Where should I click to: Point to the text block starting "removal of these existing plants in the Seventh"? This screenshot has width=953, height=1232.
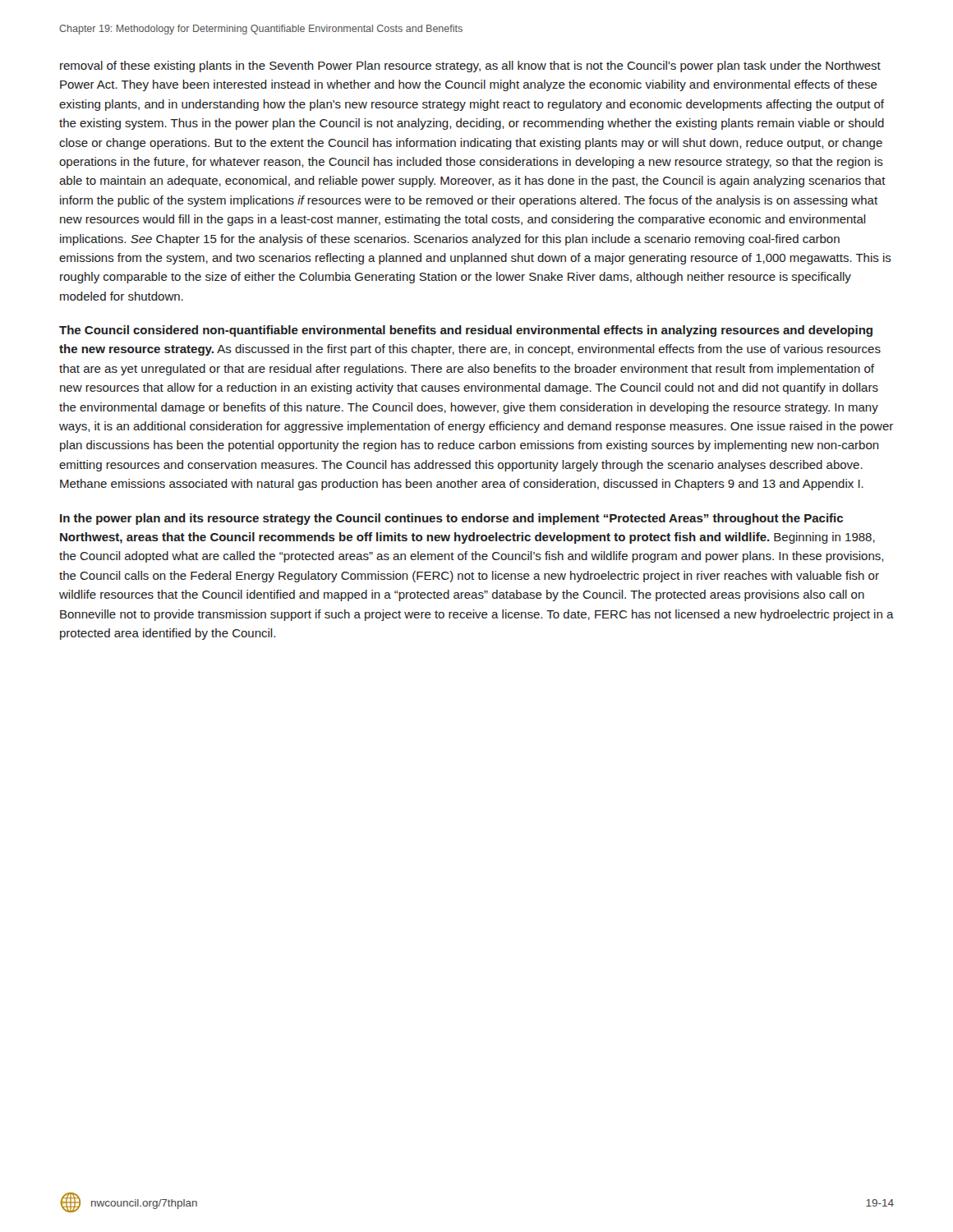[x=475, y=181]
